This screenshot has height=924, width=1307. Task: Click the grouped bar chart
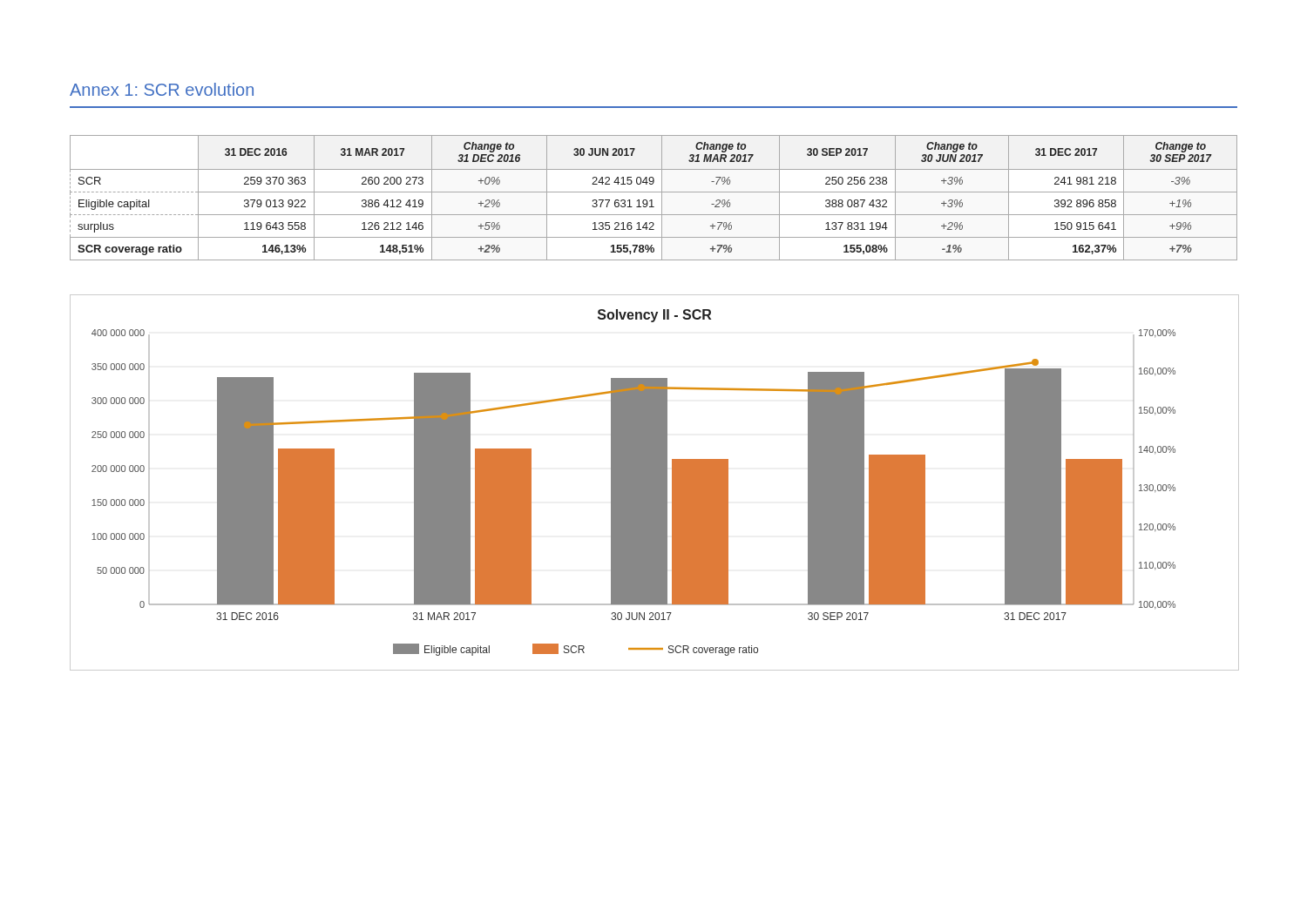654,482
